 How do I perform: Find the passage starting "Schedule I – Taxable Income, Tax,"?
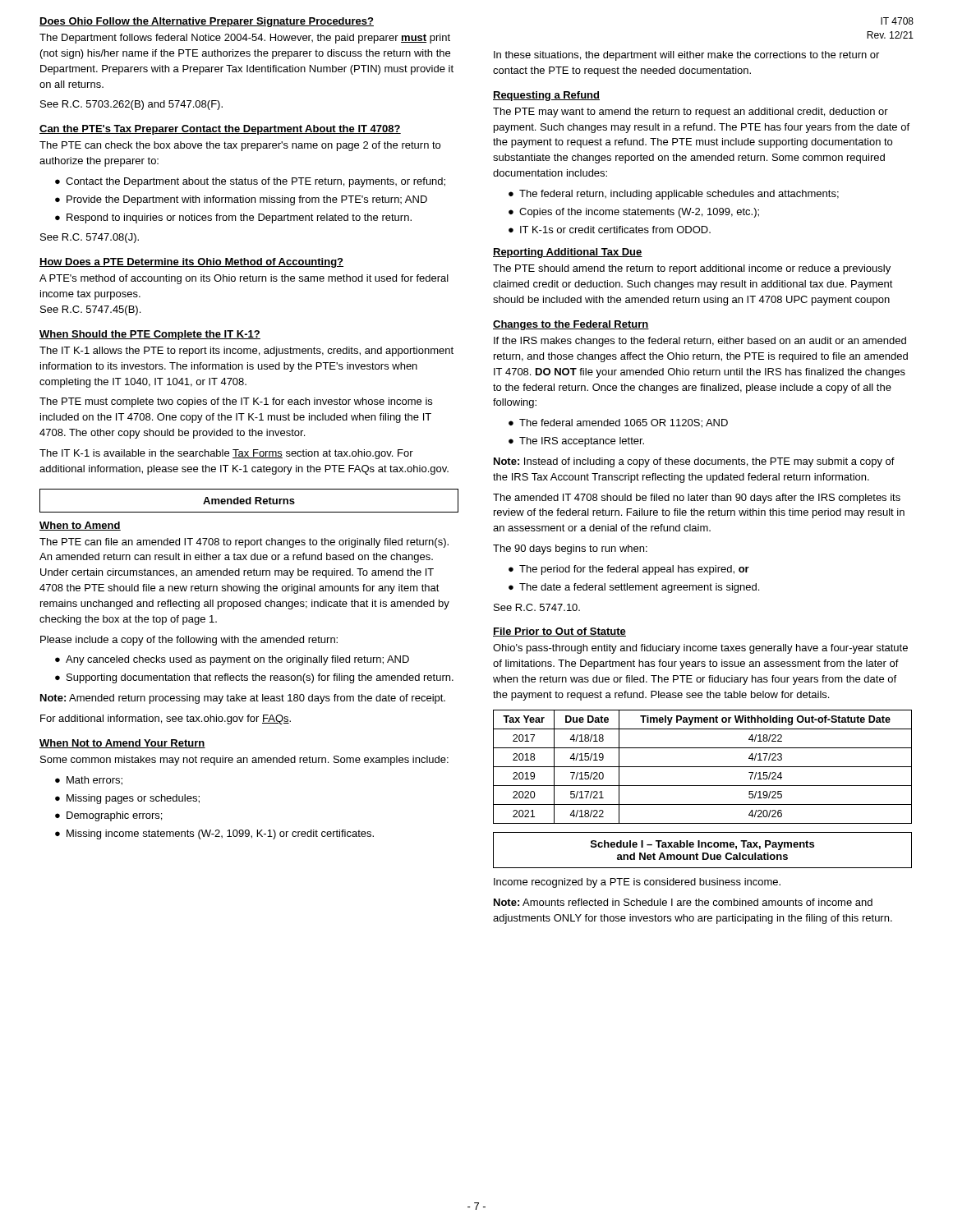pyautogui.click(x=702, y=850)
